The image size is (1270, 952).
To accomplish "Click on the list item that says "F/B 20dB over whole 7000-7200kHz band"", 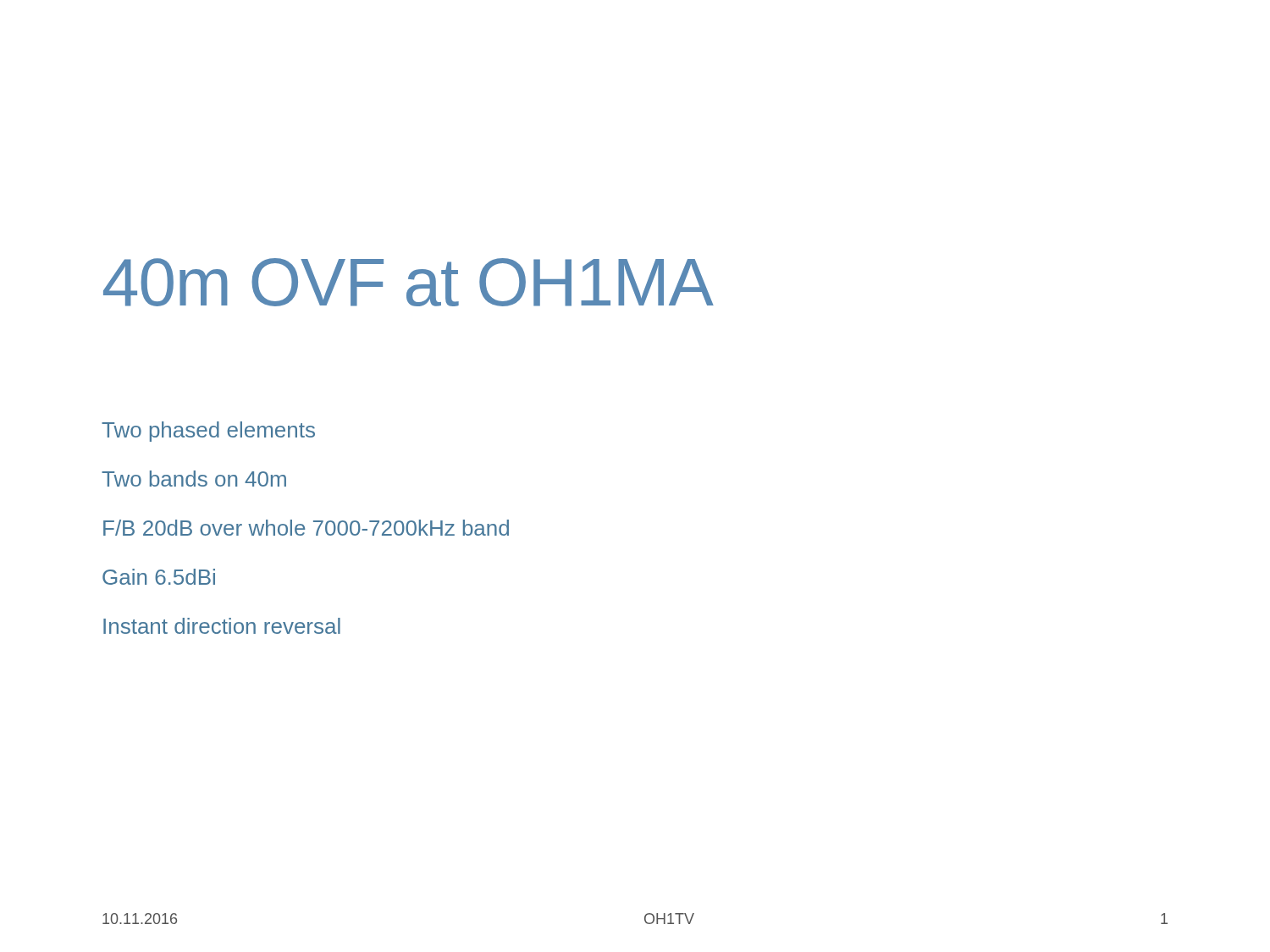I will click(306, 528).
